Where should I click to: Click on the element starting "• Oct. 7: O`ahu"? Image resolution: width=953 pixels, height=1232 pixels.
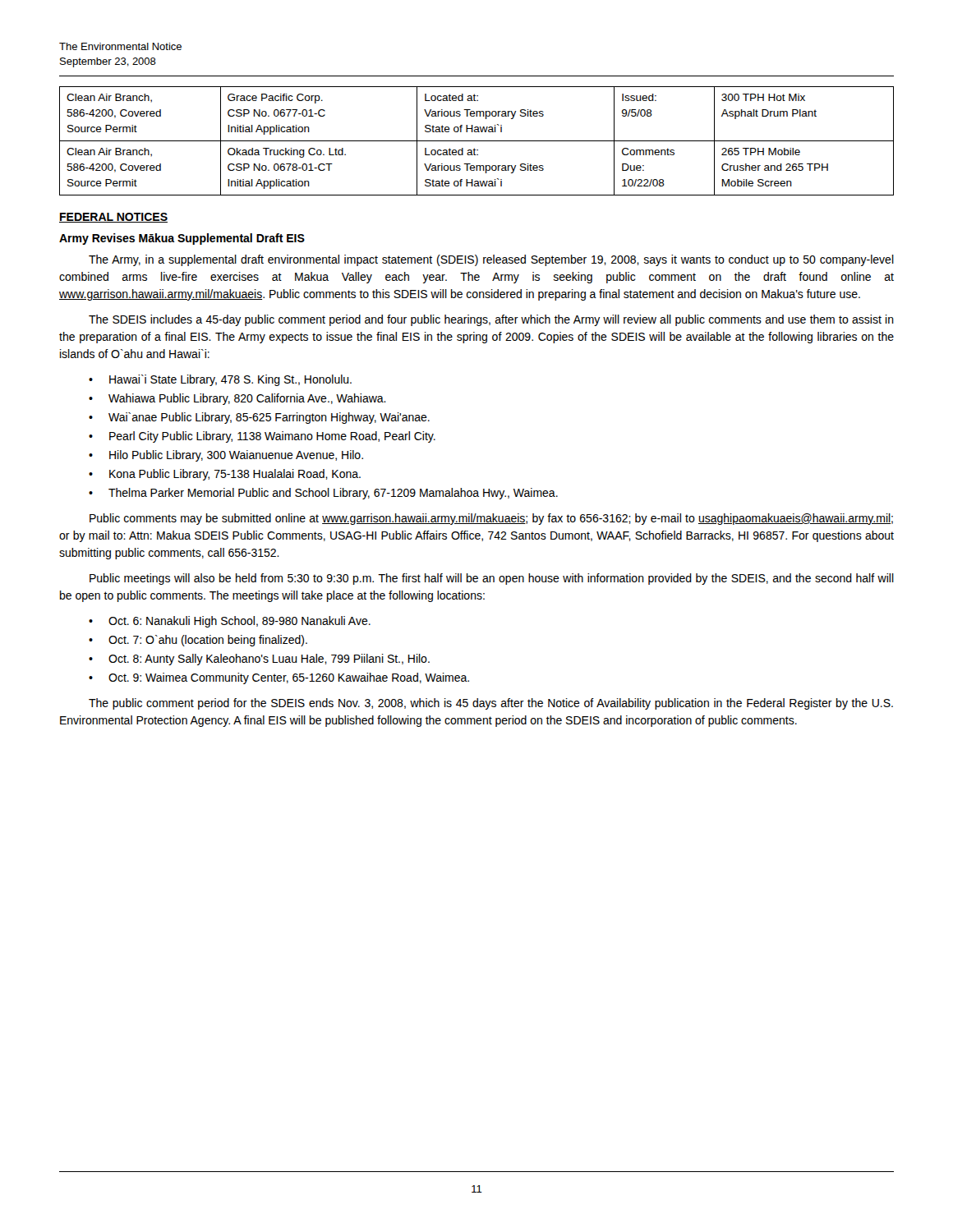tap(198, 641)
